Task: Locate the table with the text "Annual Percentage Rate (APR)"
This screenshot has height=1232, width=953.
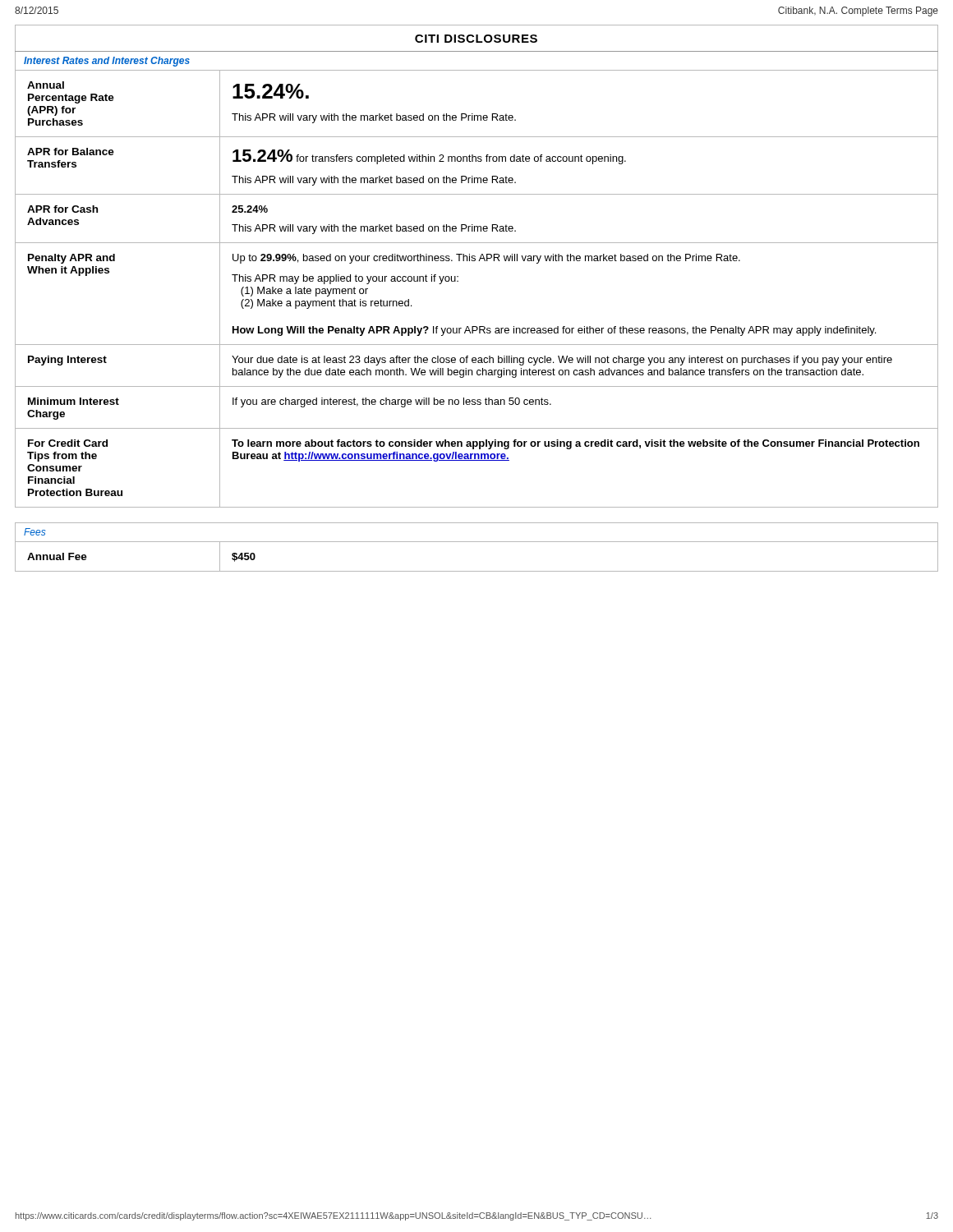Action: [476, 266]
